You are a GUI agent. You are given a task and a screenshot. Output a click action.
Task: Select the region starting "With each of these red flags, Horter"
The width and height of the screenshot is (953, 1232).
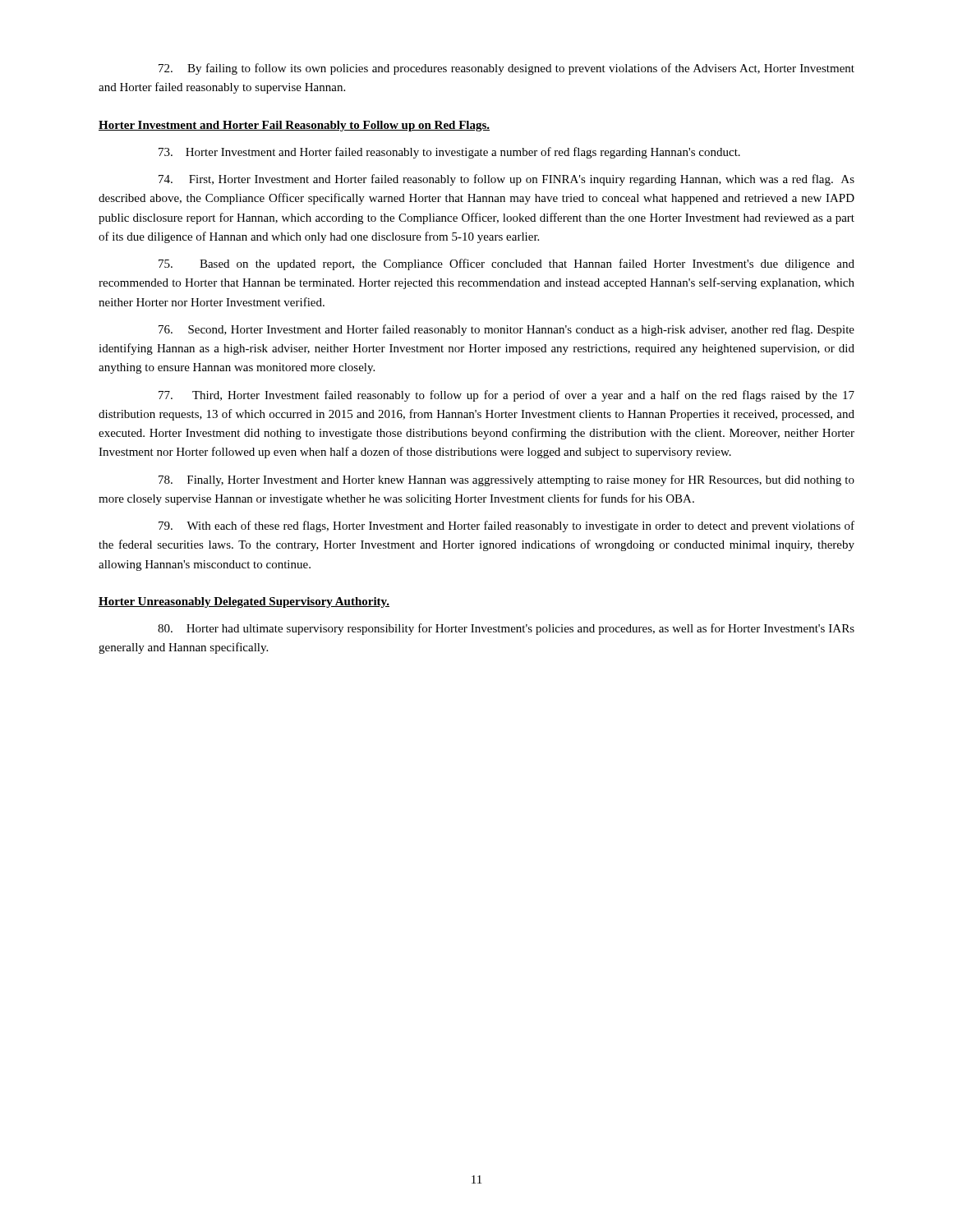click(x=476, y=545)
